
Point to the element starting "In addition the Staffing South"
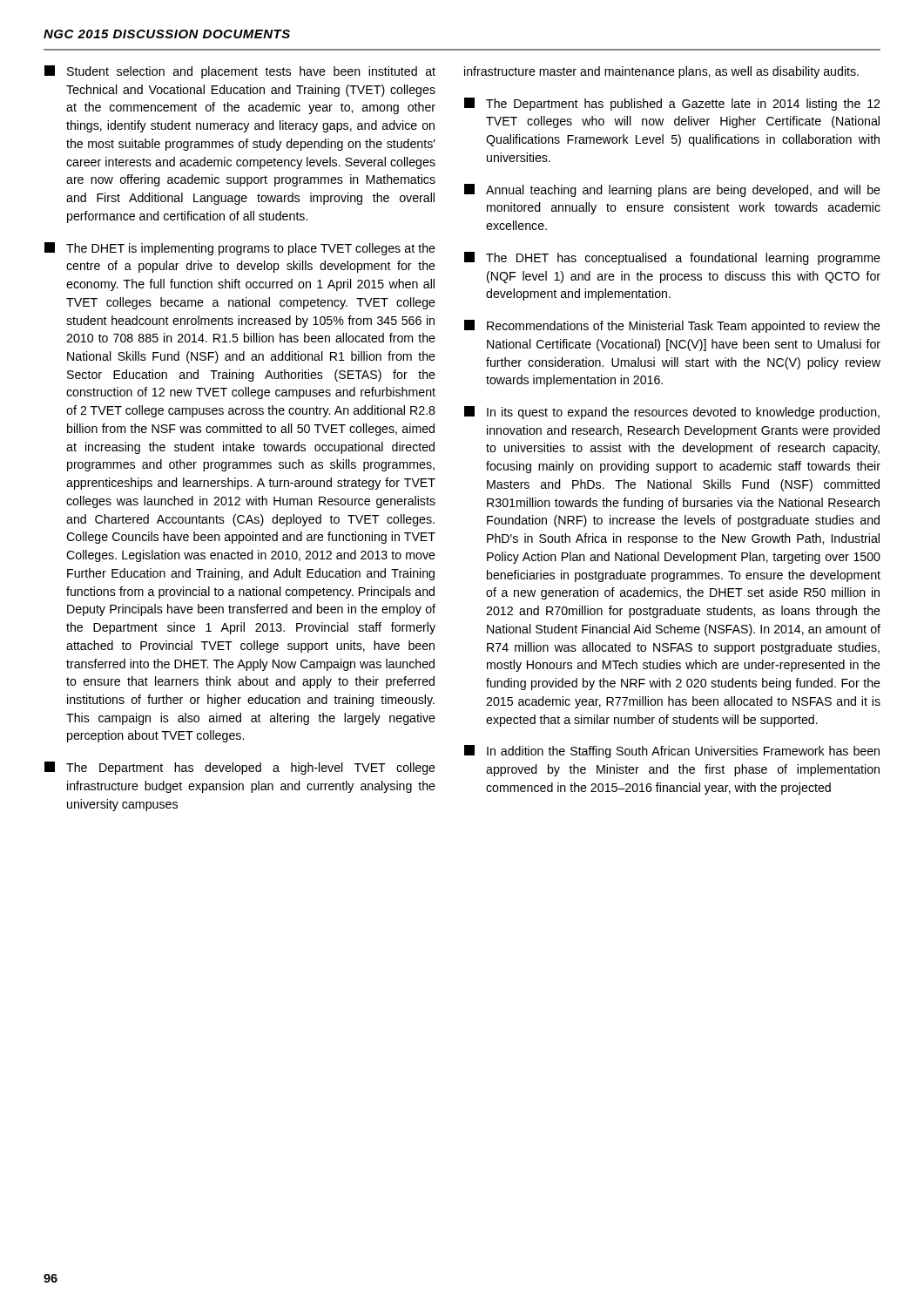672,770
